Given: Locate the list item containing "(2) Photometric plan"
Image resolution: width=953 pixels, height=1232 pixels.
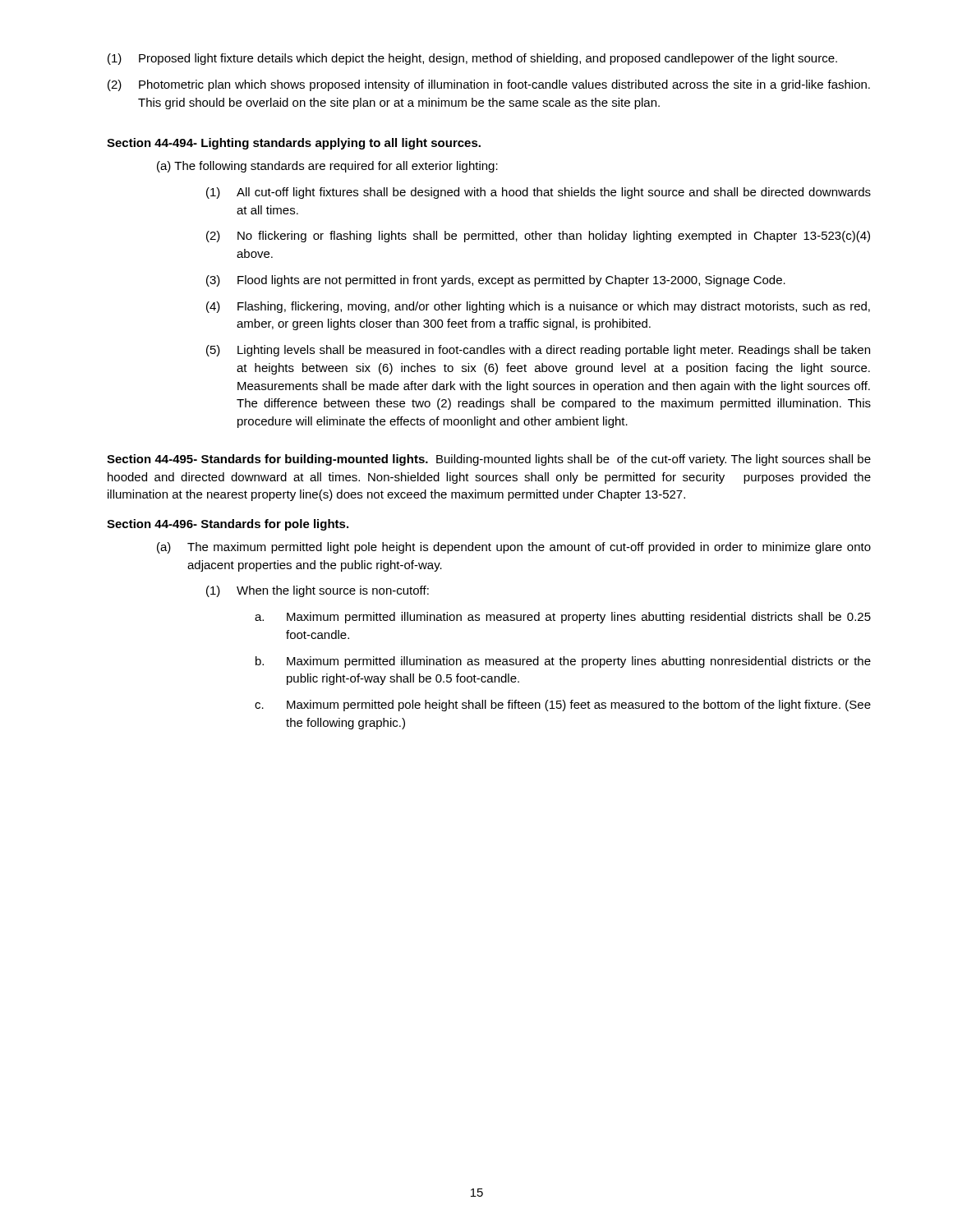Looking at the screenshot, I should point(489,93).
